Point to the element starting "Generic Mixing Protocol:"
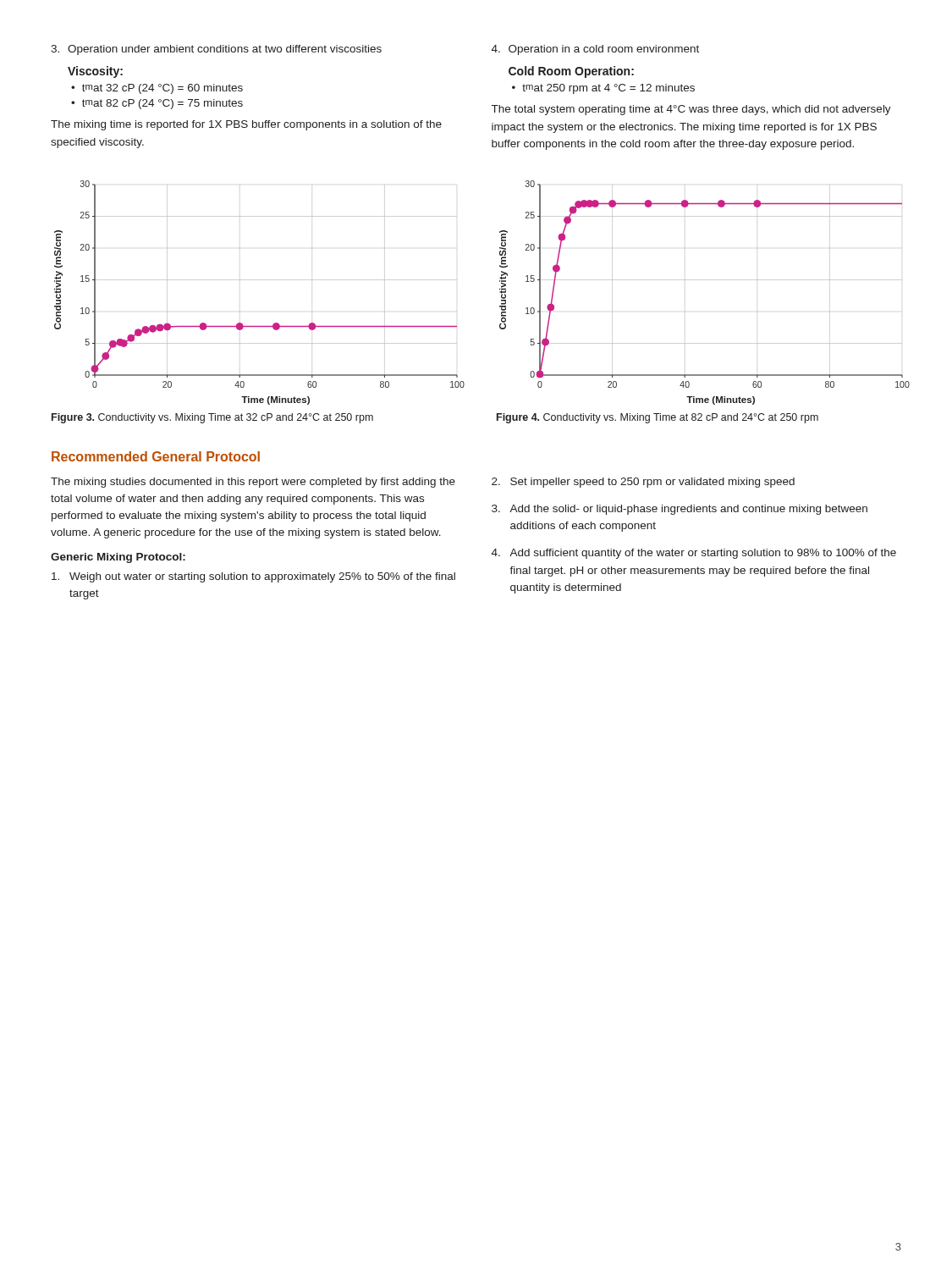The image size is (952, 1270). [x=118, y=556]
